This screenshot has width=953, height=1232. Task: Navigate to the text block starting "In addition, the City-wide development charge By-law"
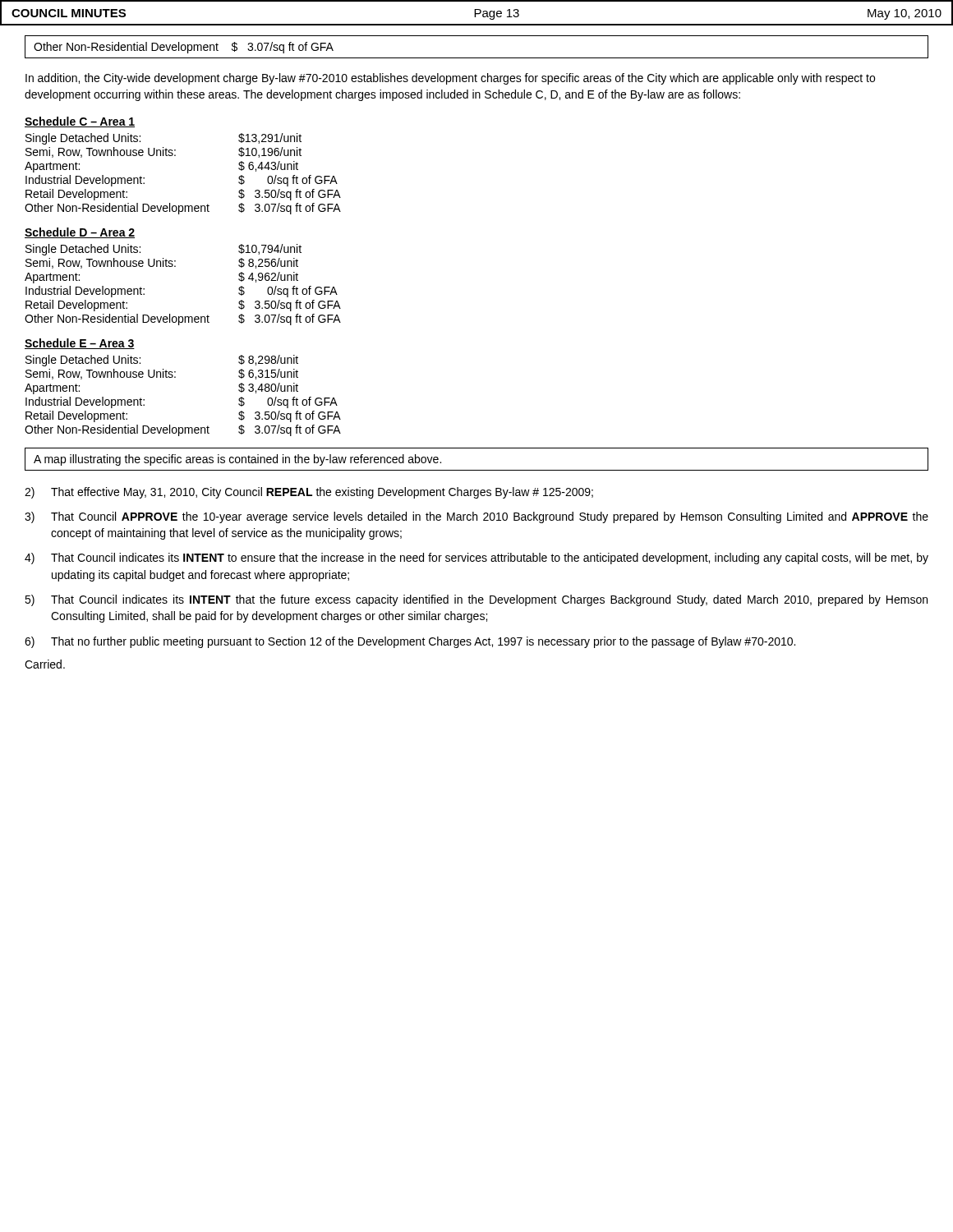tap(450, 86)
